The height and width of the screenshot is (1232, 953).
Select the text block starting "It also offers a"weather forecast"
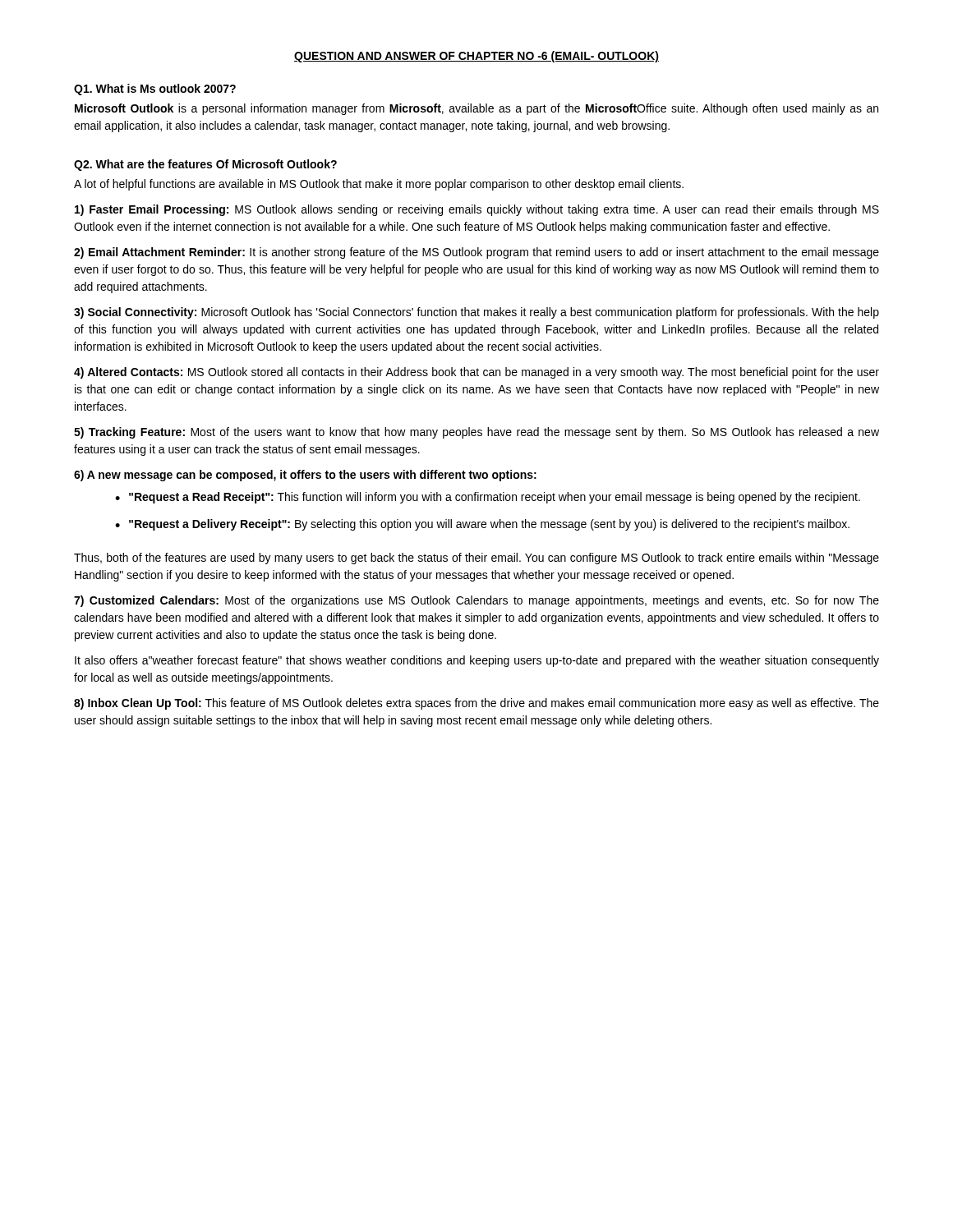[x=476, y=669]
